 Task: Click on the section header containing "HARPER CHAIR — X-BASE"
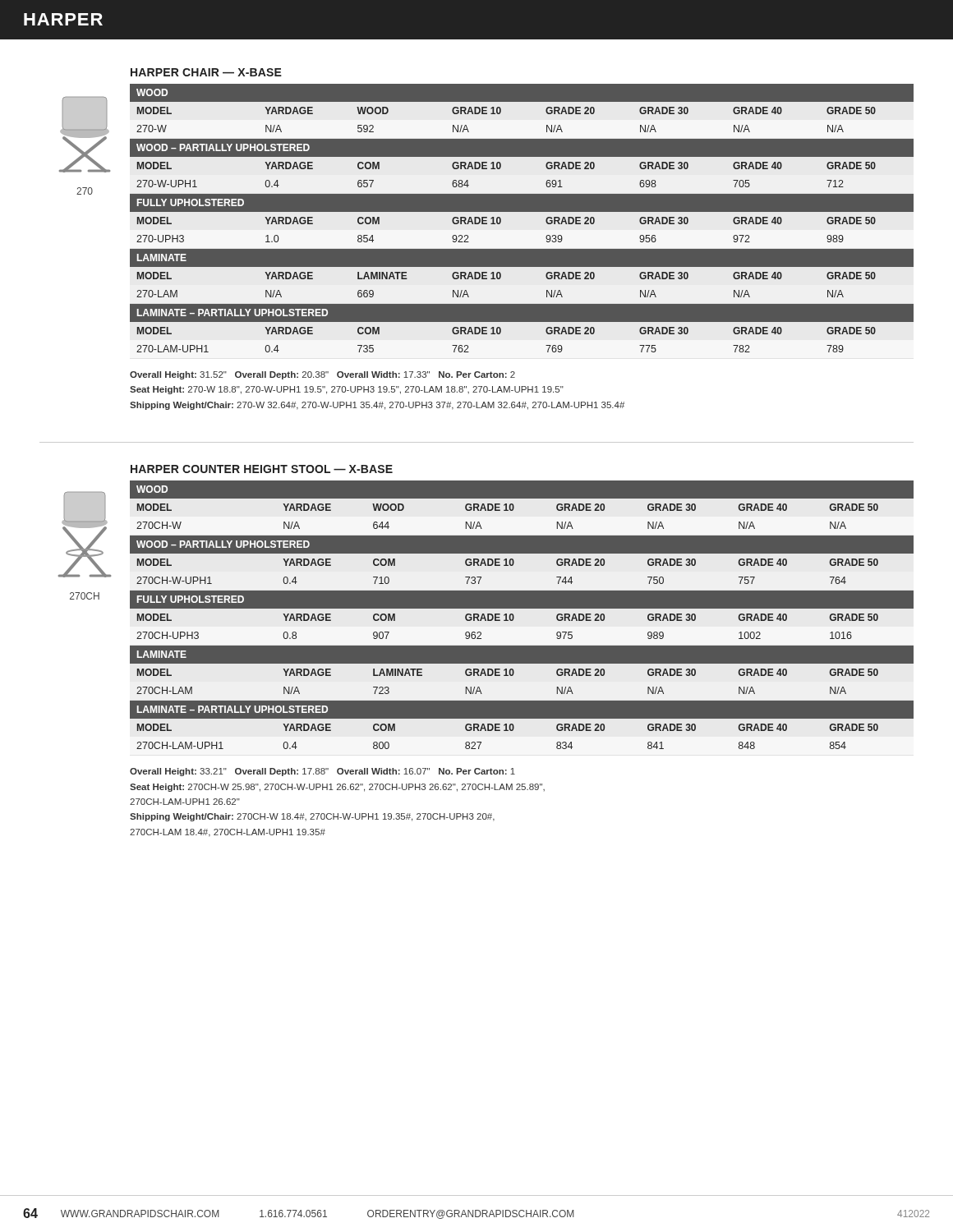[206, 72]
